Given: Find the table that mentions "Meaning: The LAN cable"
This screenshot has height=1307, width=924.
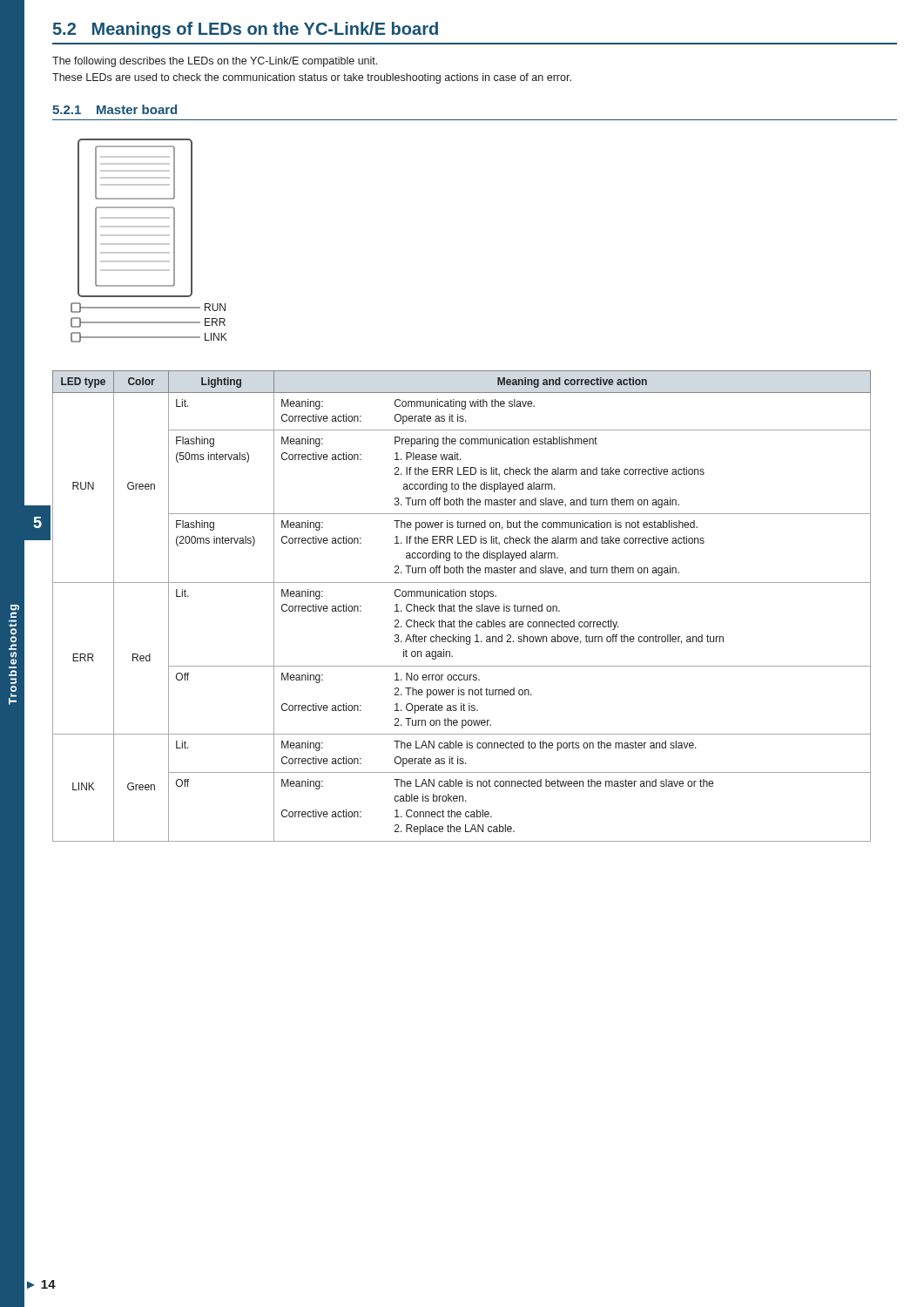Looking at the screenshot, I should click(x=475, y=606).
